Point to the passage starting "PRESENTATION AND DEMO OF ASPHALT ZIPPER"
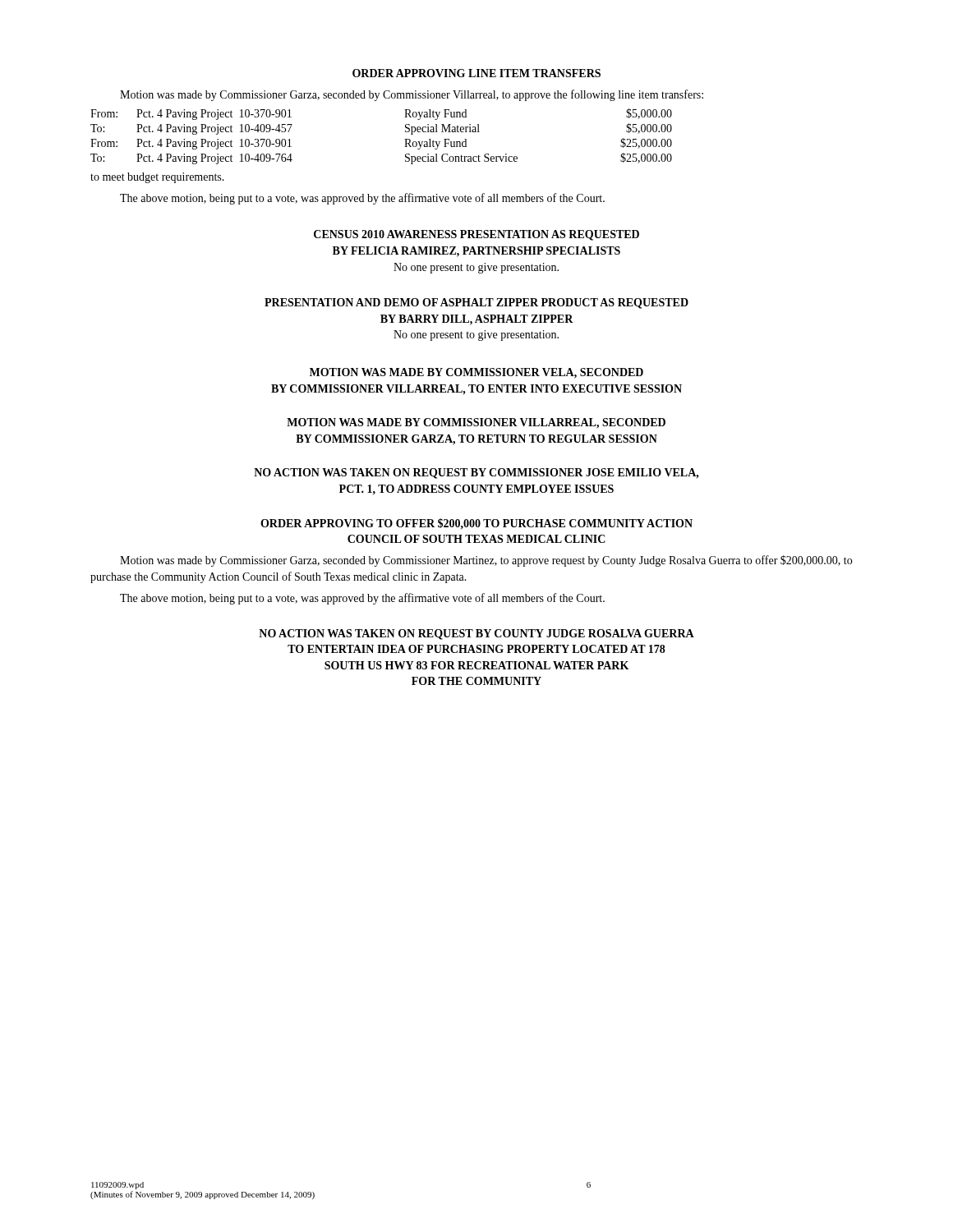 click(x=476, y=319)
